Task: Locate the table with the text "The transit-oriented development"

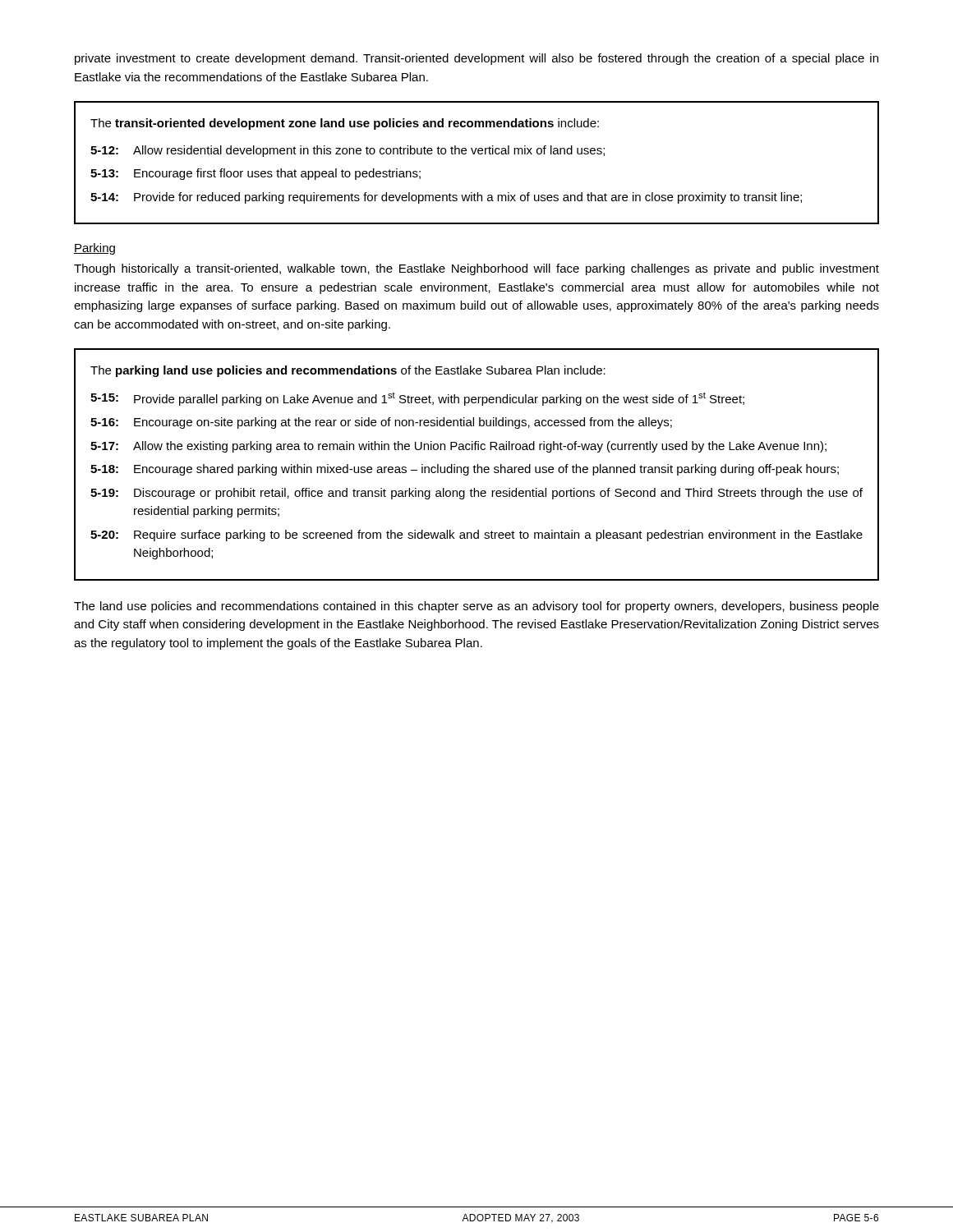Action: coord(476,163)
